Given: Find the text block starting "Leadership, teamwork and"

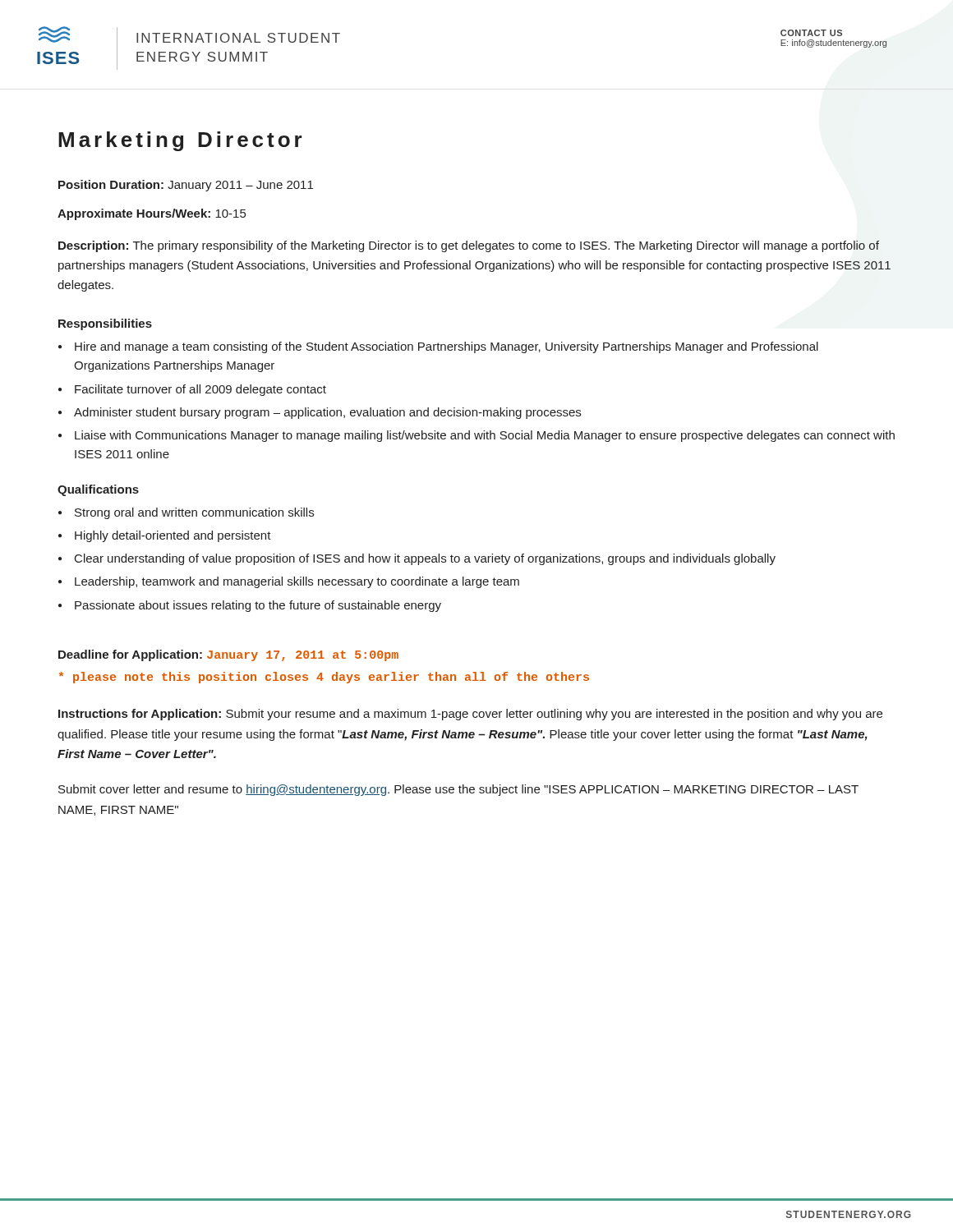Looking at the screenshot, I should [297, 581].
